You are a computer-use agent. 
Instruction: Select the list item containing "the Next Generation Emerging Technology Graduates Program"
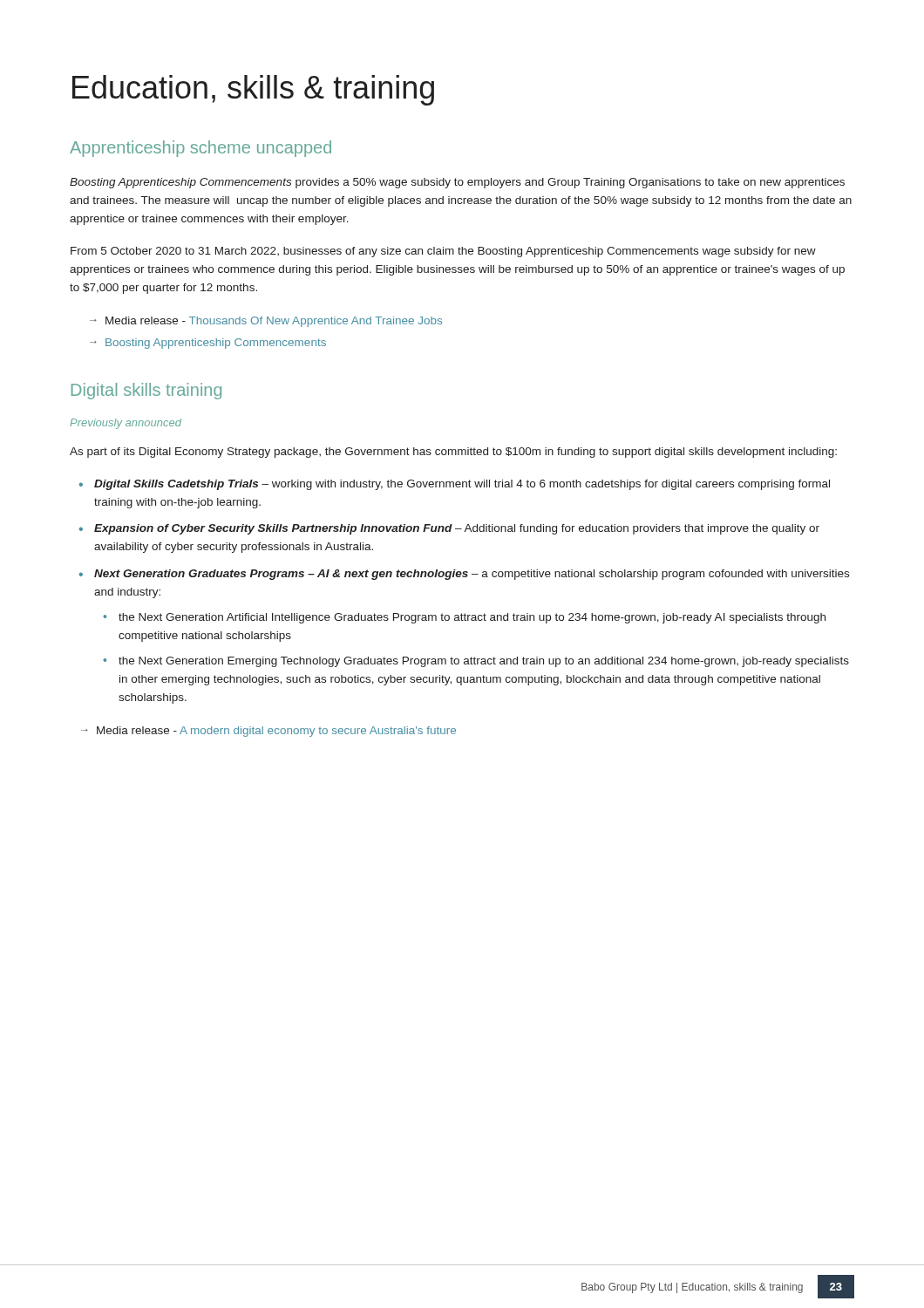coord(484,679)
